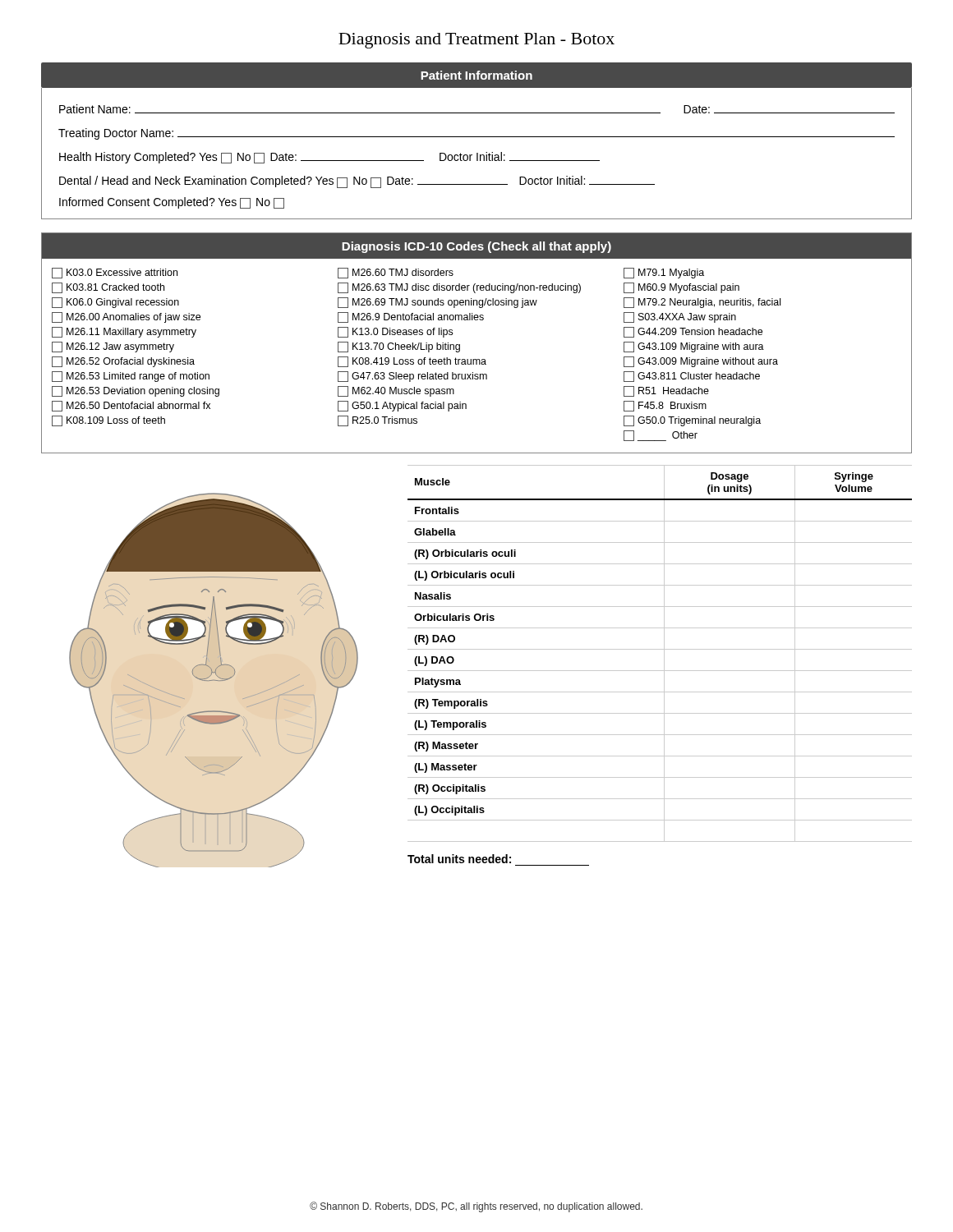Locate the text "Total units needed:"
953x1232 pixels.
(x=498, y=859)
